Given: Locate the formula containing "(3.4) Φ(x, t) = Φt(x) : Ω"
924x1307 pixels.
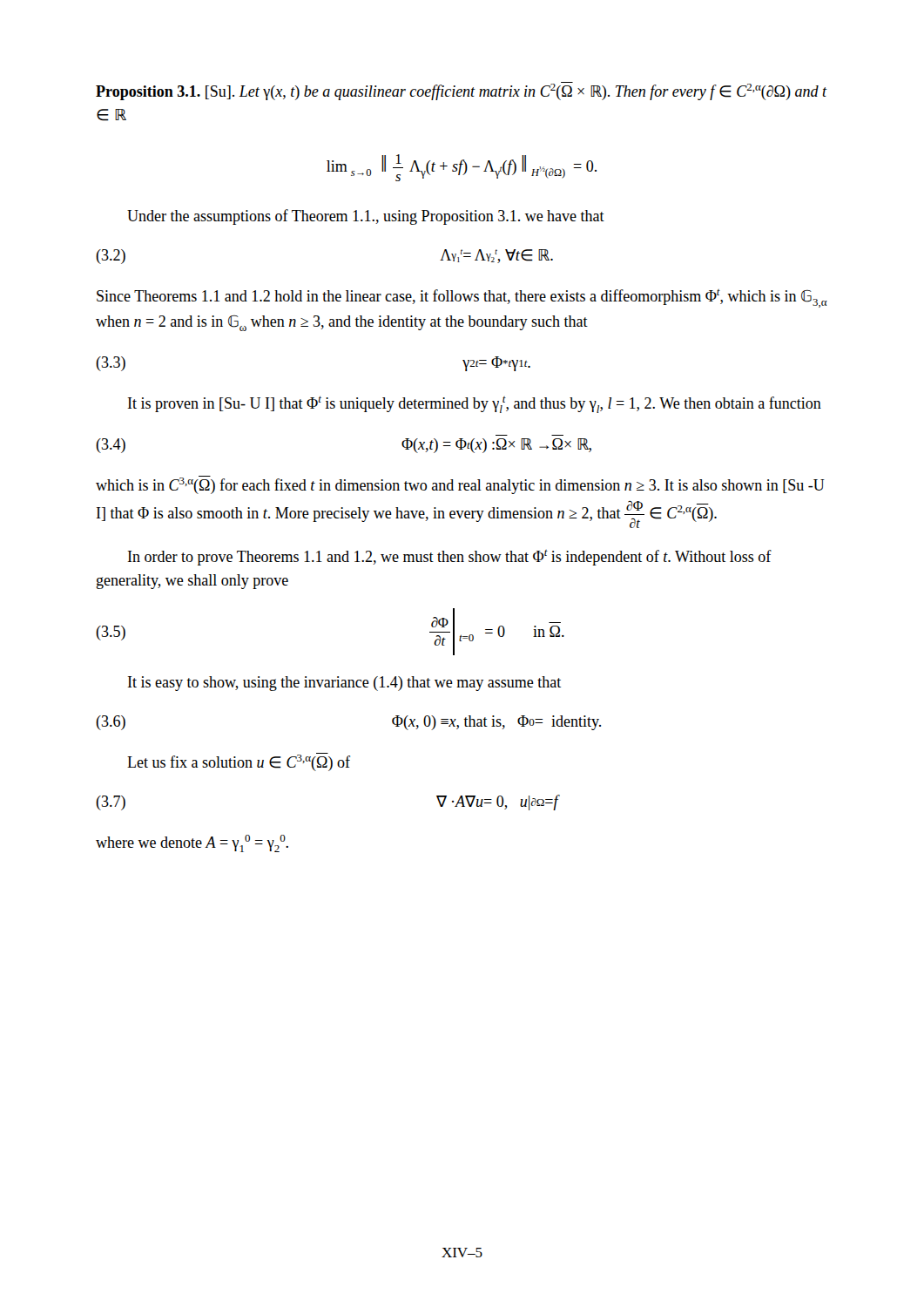Looking at the screenshot, I should pos(462,445).
